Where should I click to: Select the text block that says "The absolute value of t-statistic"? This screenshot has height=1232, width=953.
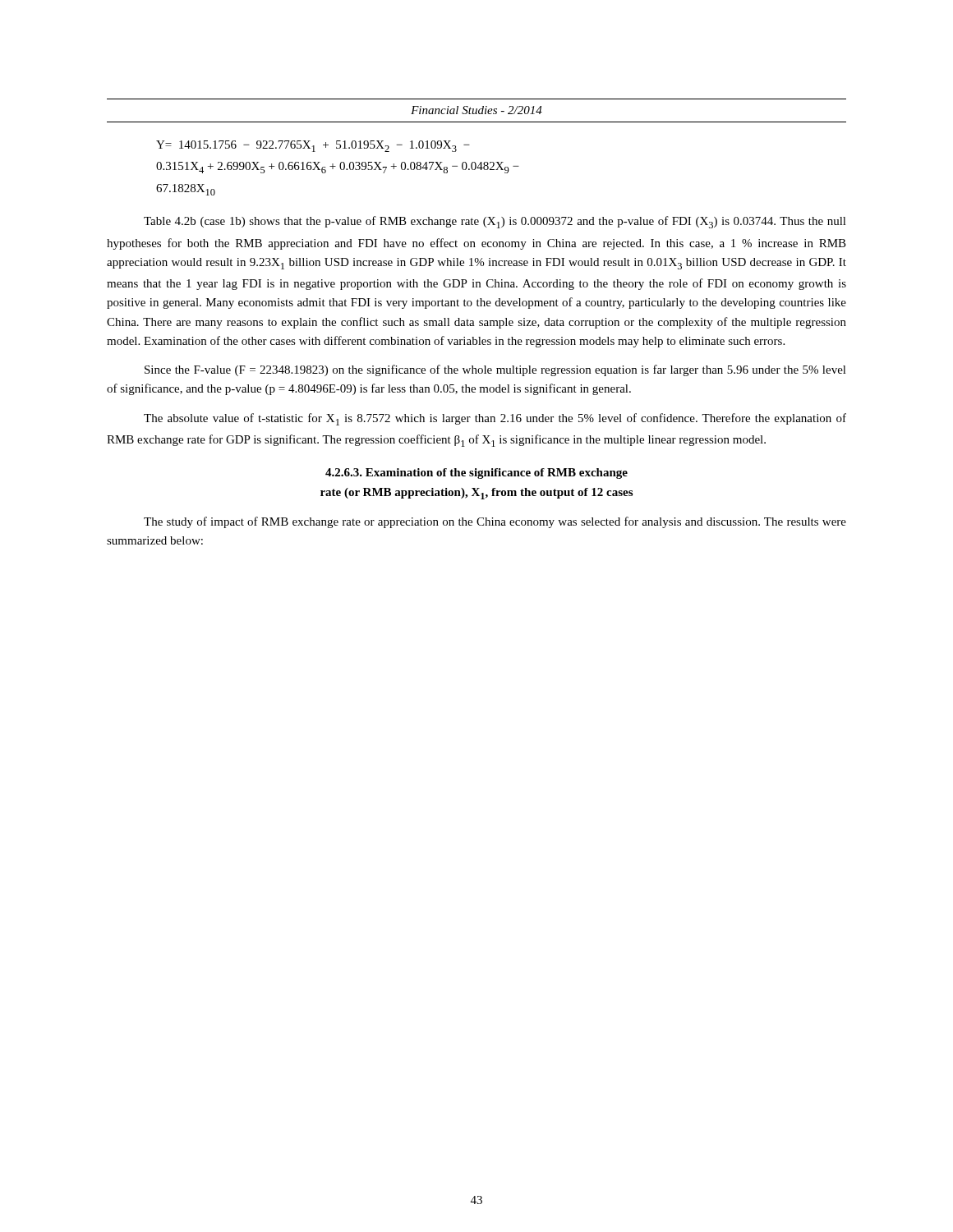[x=476, y=430]
